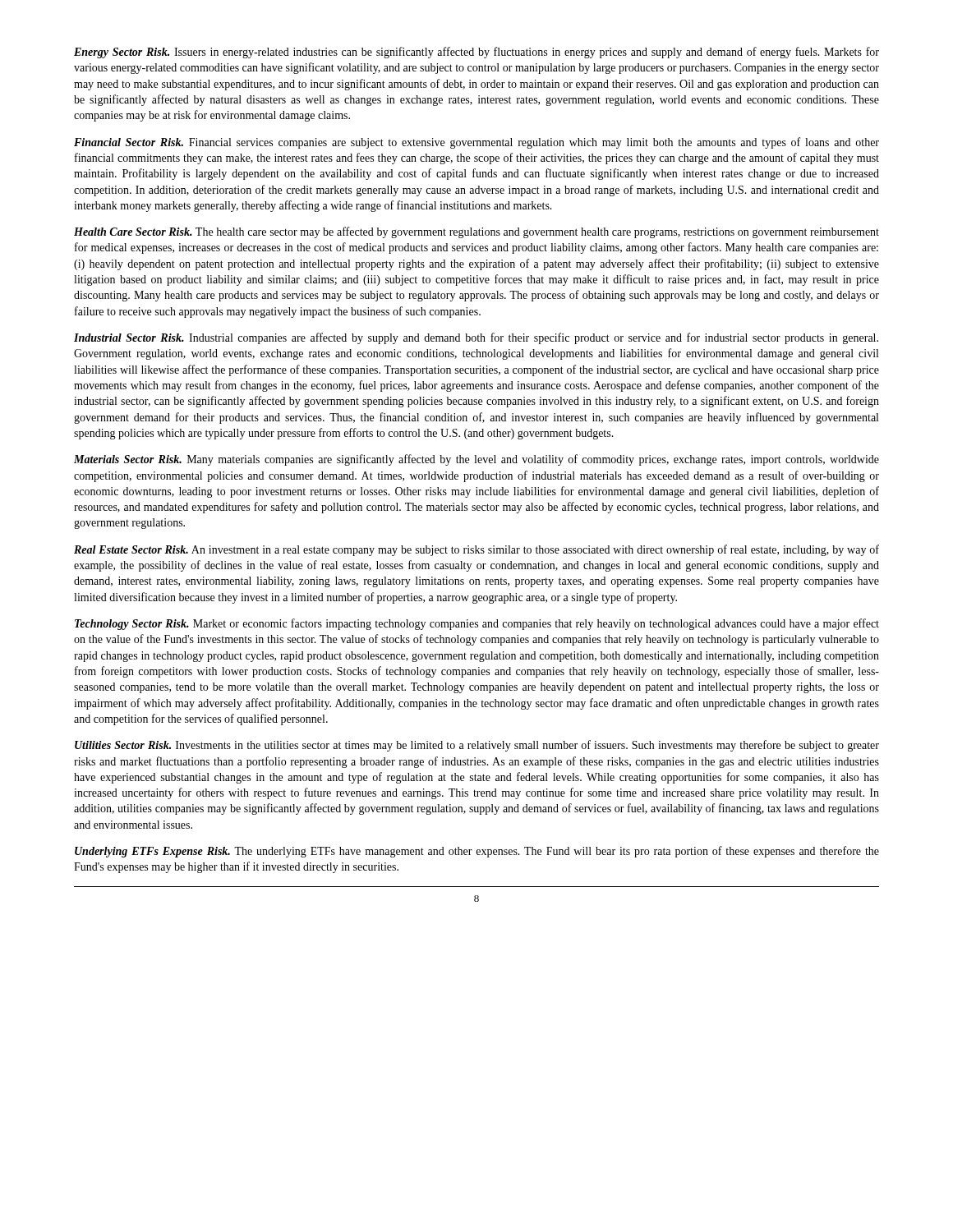Navigate to the block starting "Utilities Sector Risk. Investments in the utilities sector"
953x1232 pixels.
click(x=476, y=785)
